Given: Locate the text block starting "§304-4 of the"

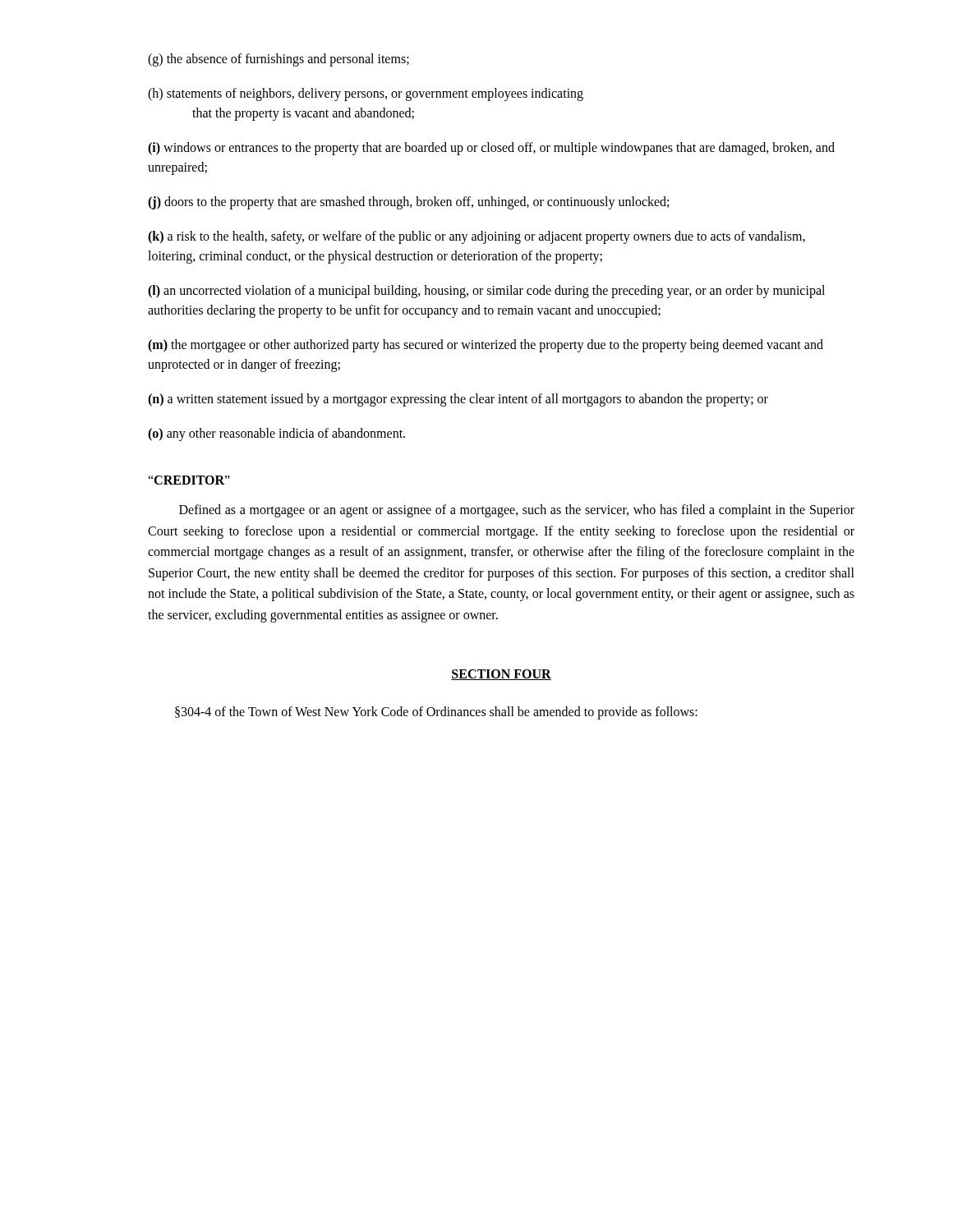Looking at the screenshot, I should click(x=423, y=711).
